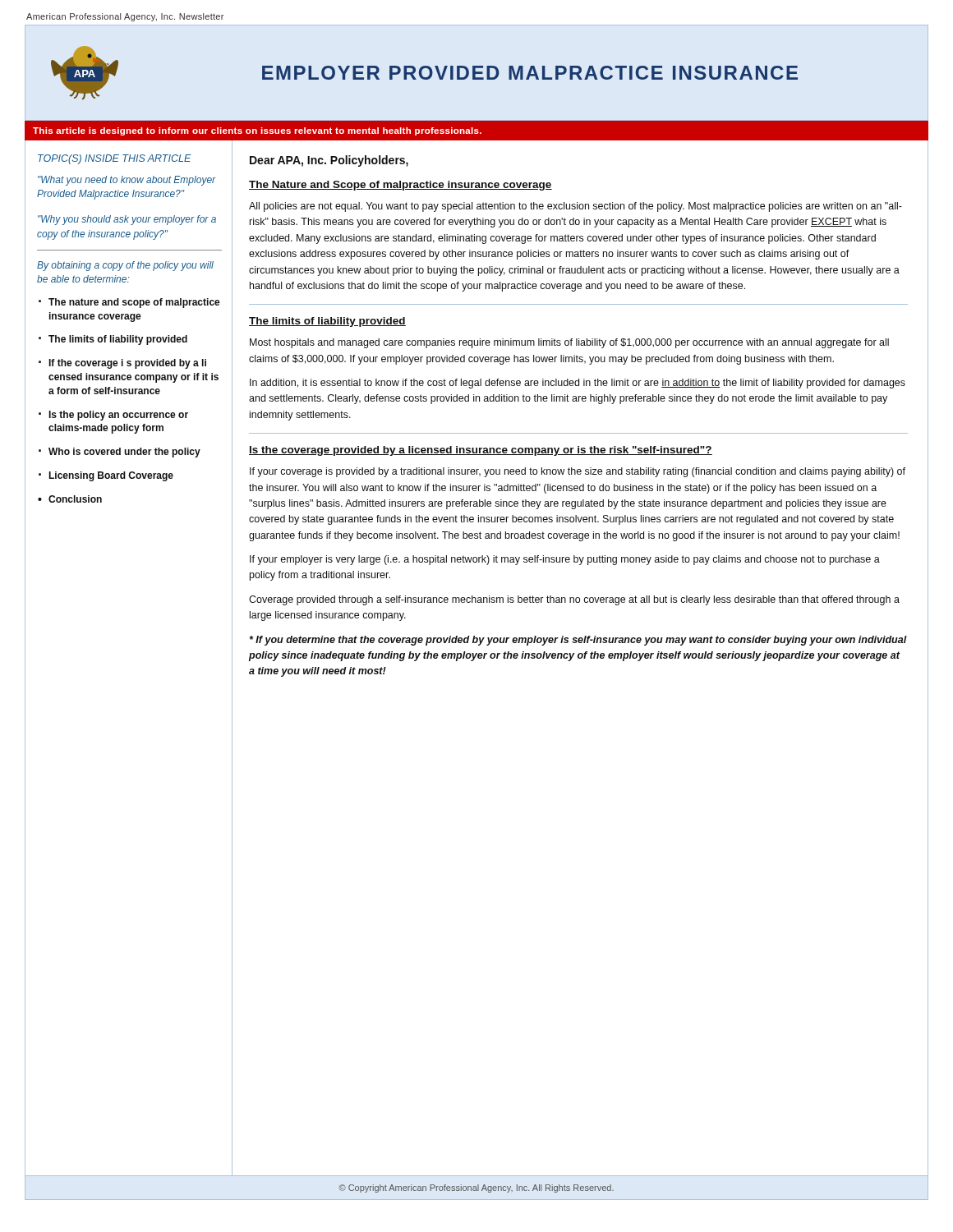Point to the element starting "EMPLOYER PROVIDED MALPRACTICE INSURANCE"
Viewport: 953px width, 1232px height.
[530, 72]
